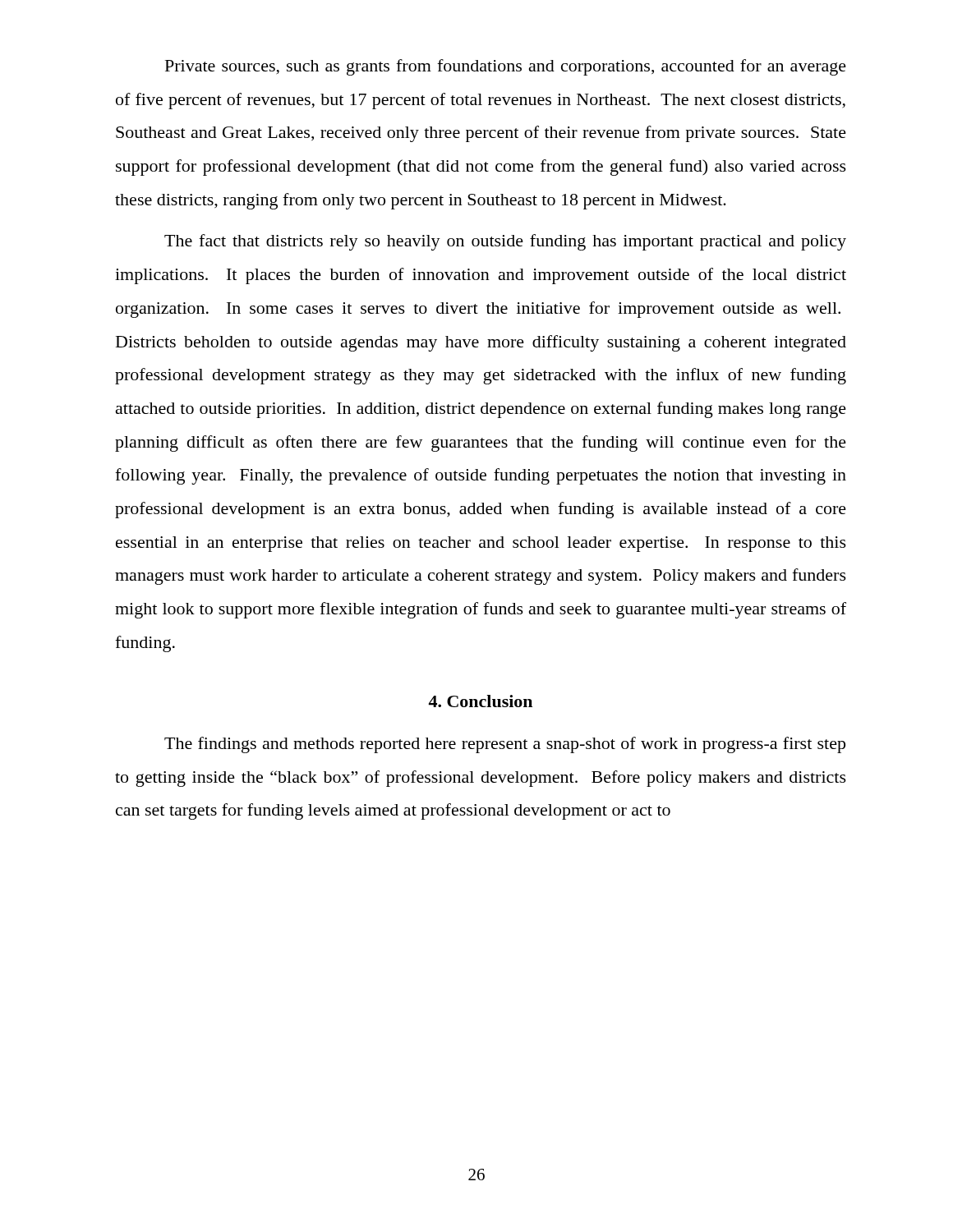Click on the region starting "The fact that"
Screen dimensions: 1232x953
(x=481, y=441)
